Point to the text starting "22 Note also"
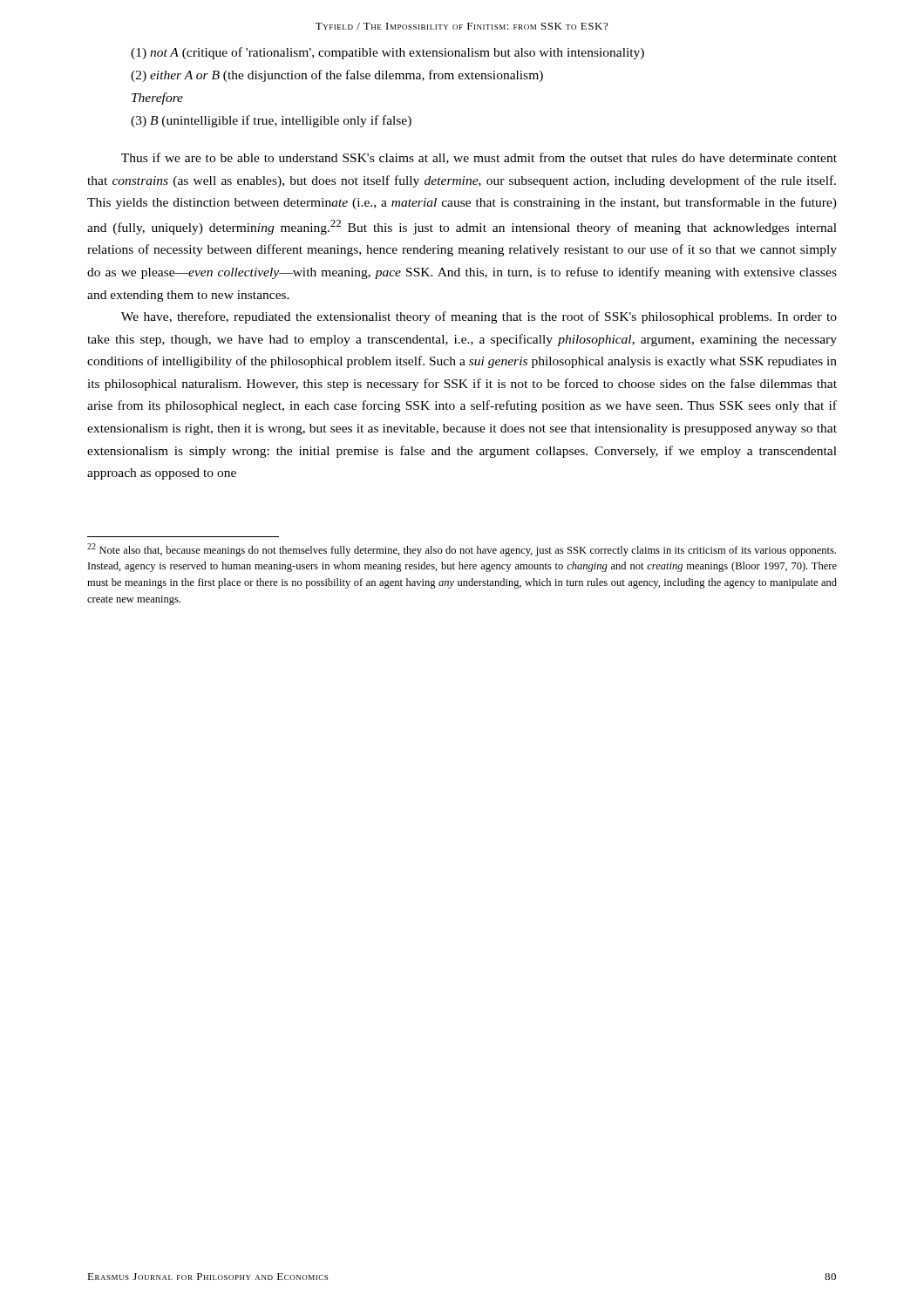924x1308 pixels. tap(462, 574)
